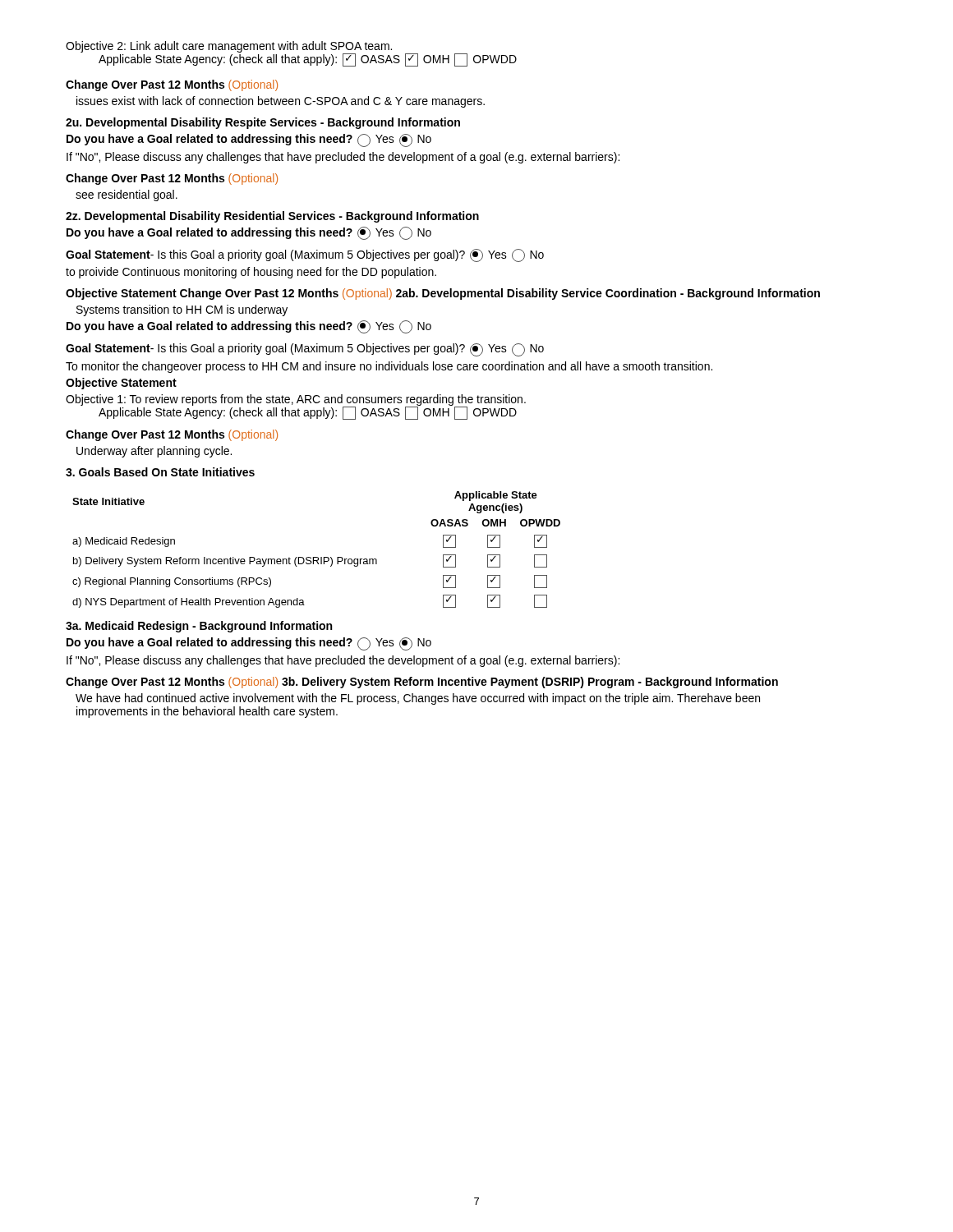Screen dimensions: 1232x953
Task: Locate the section header that reads "3. Goals Based On State"
Action: point(160,472)
